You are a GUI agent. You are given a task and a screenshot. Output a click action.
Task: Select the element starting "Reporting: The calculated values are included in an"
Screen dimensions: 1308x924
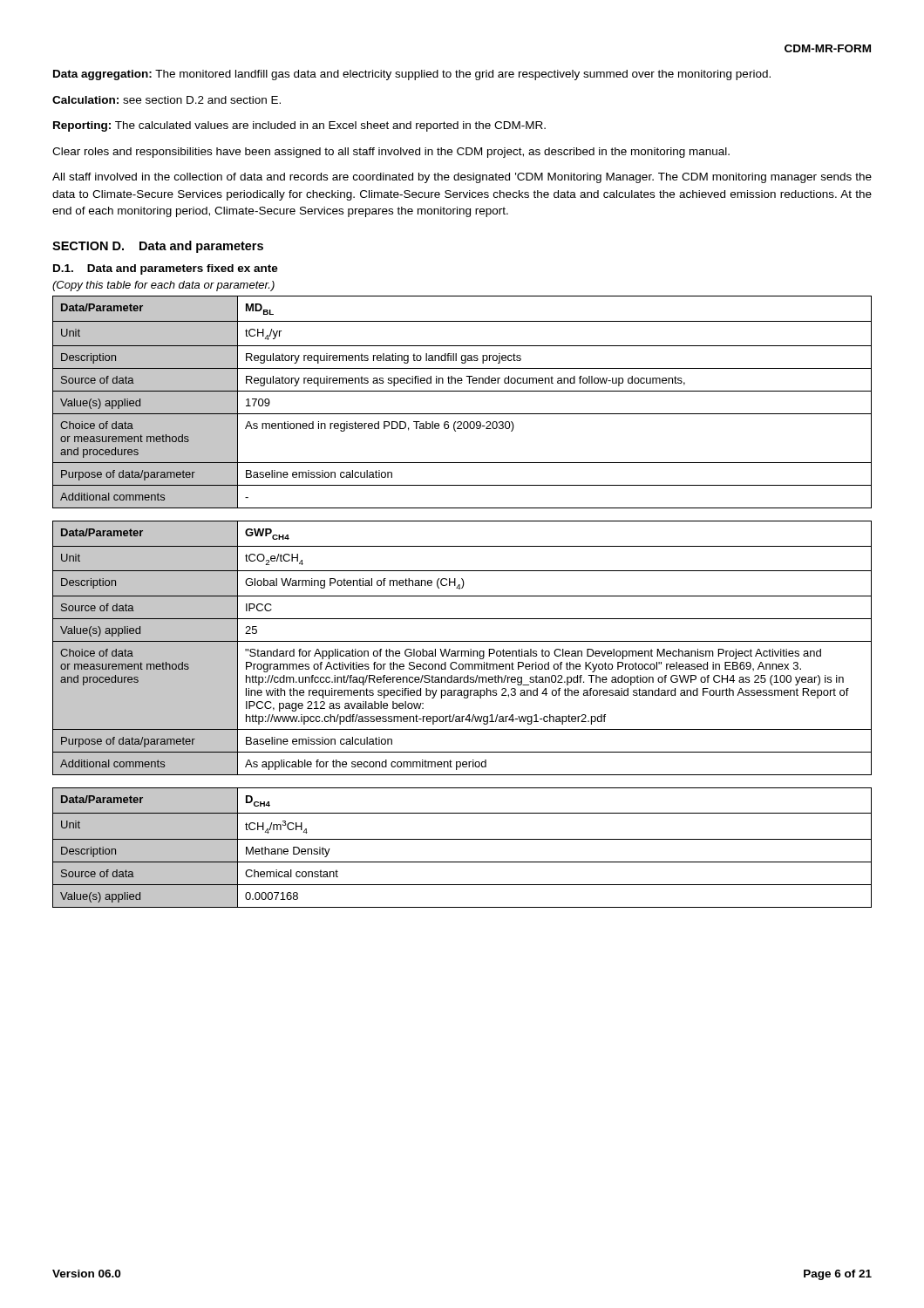click(x=299, y=125)
